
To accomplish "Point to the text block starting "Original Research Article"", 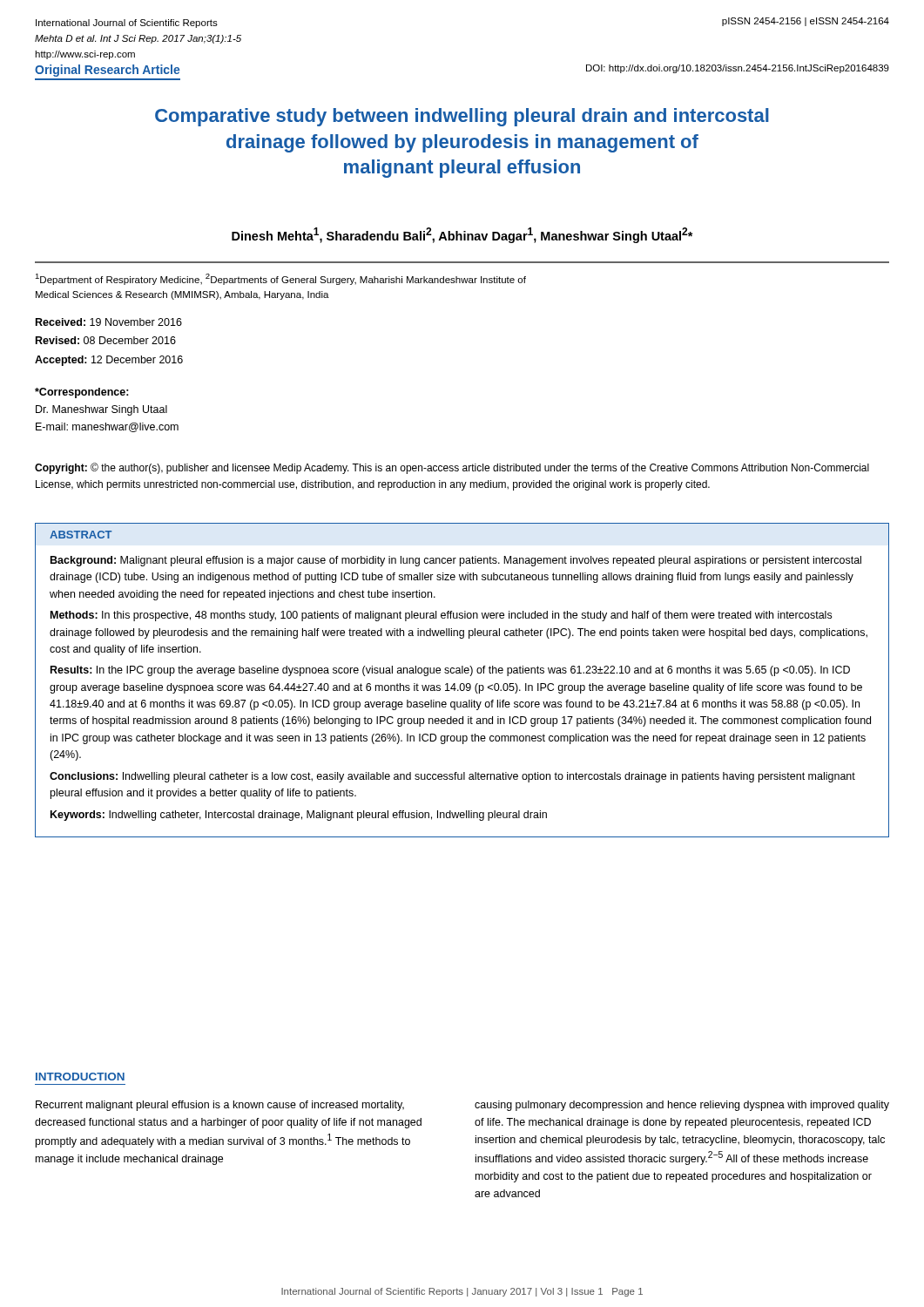I will click(107, 70).
